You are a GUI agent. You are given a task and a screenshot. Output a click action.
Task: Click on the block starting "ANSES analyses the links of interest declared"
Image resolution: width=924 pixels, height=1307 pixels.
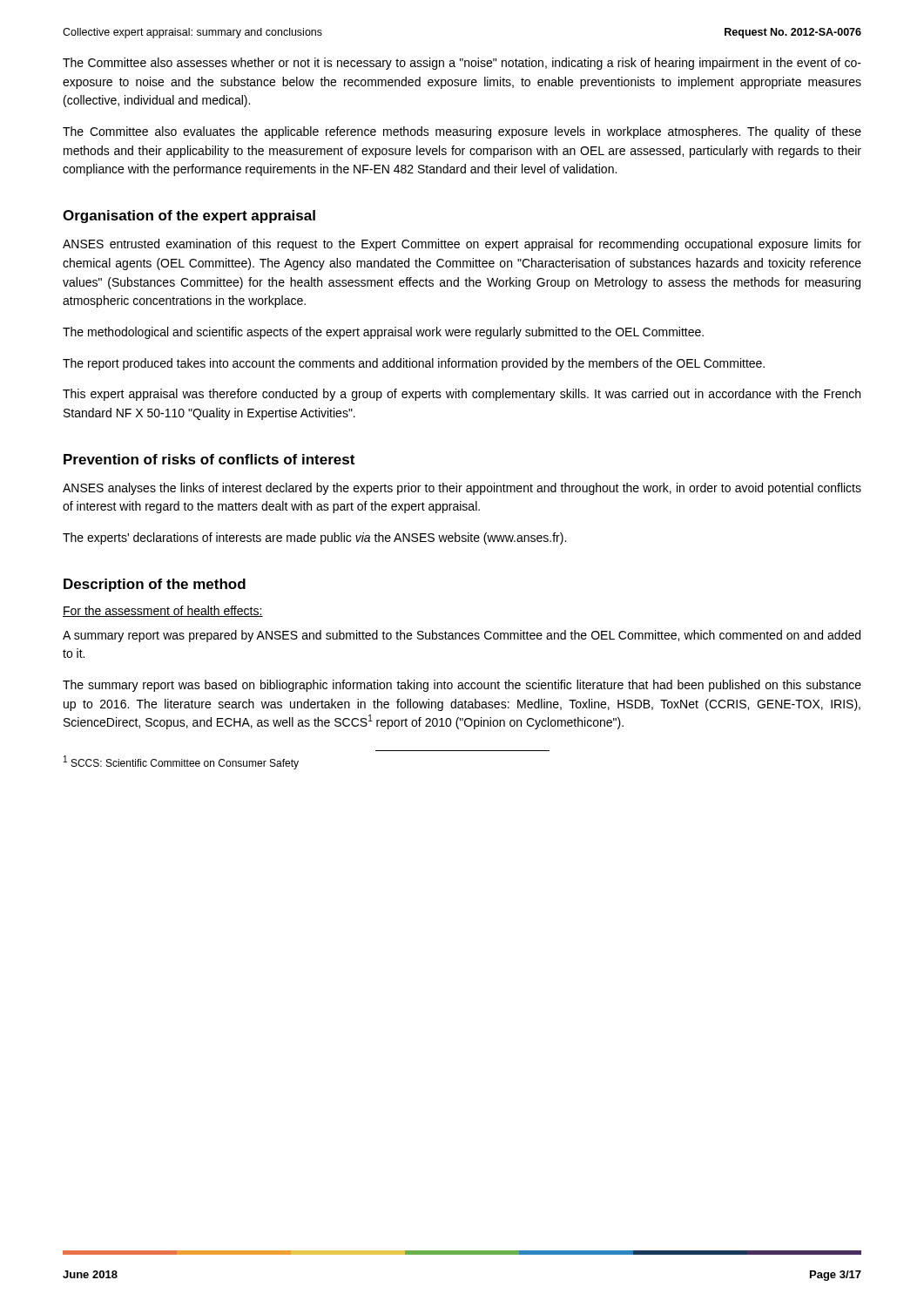pyautogui.click(x=462, y=497)
